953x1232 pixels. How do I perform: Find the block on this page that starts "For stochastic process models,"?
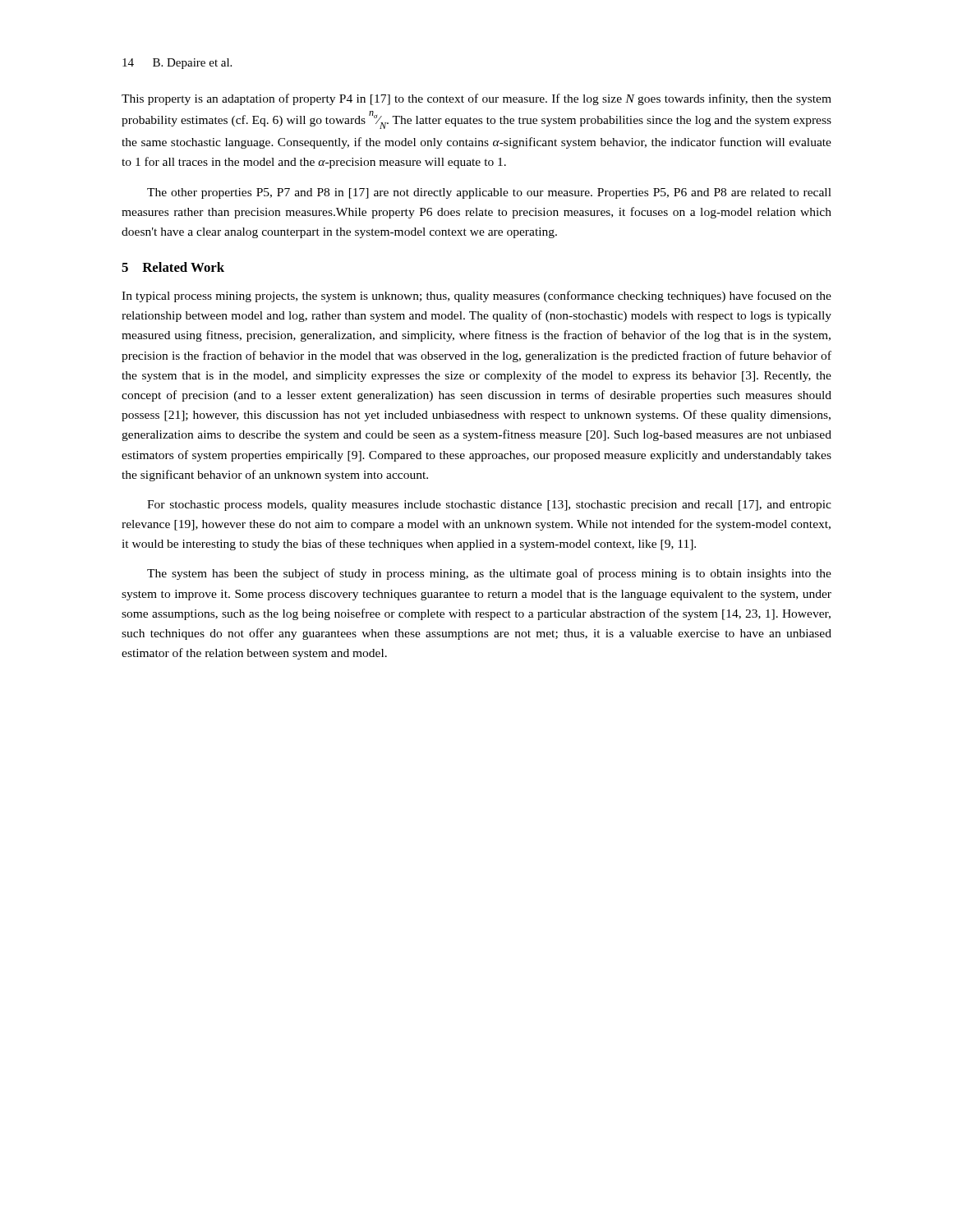(476, 524)
